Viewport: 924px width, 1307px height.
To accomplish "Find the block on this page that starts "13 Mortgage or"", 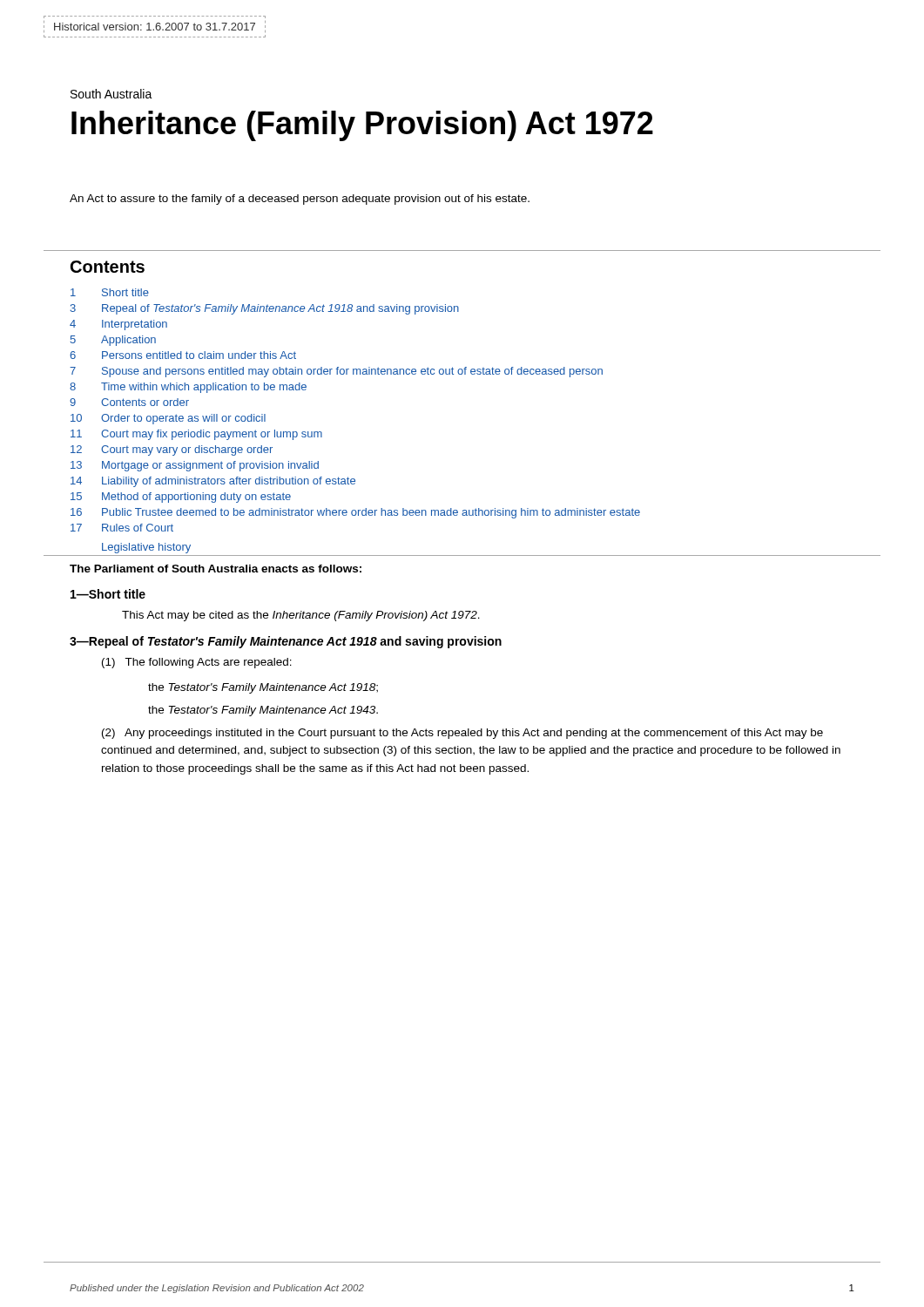I will pyautogui.click(x=195, y=466).
